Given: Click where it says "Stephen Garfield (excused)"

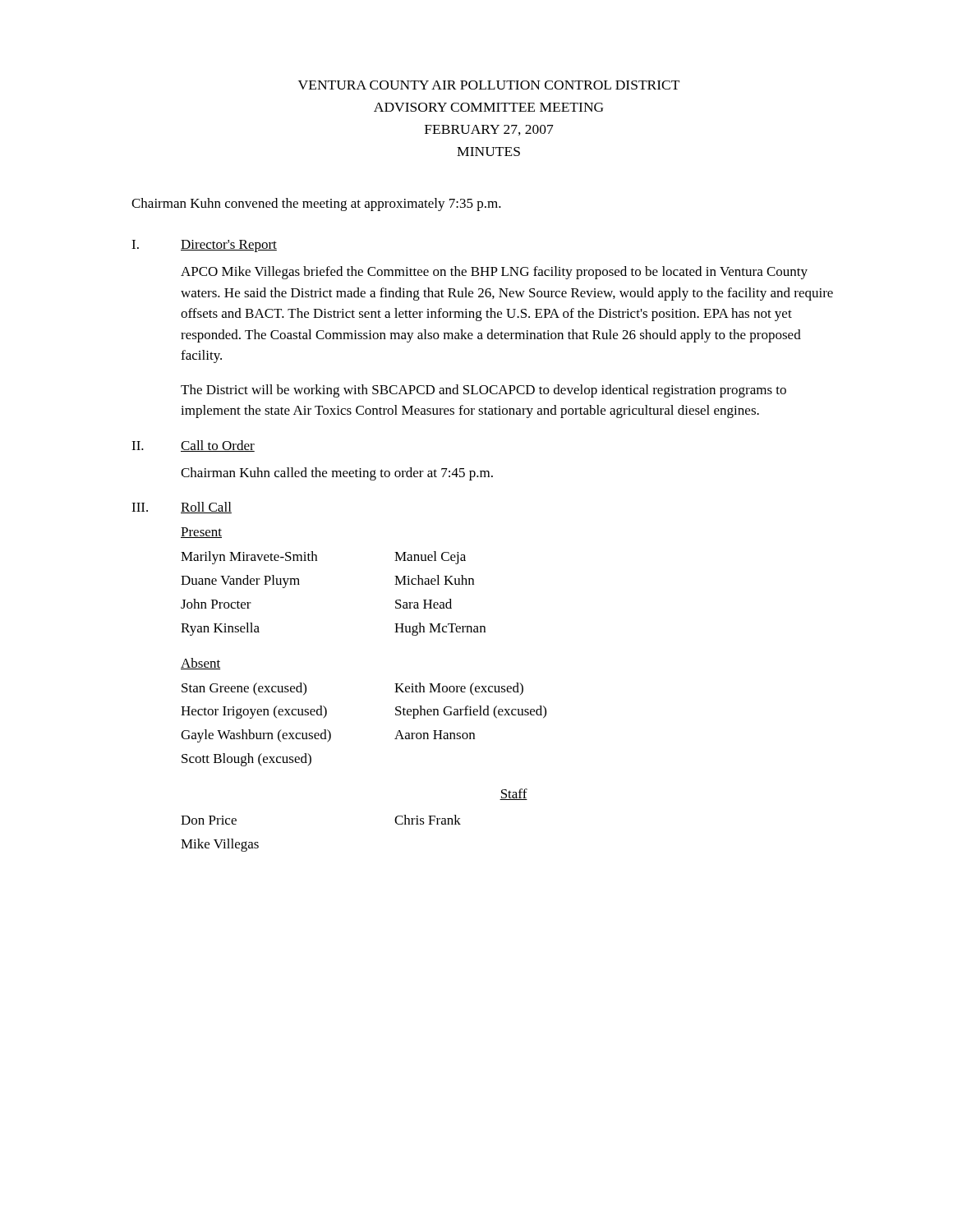Looking at the screenshot, I should [x=471, y=711].
